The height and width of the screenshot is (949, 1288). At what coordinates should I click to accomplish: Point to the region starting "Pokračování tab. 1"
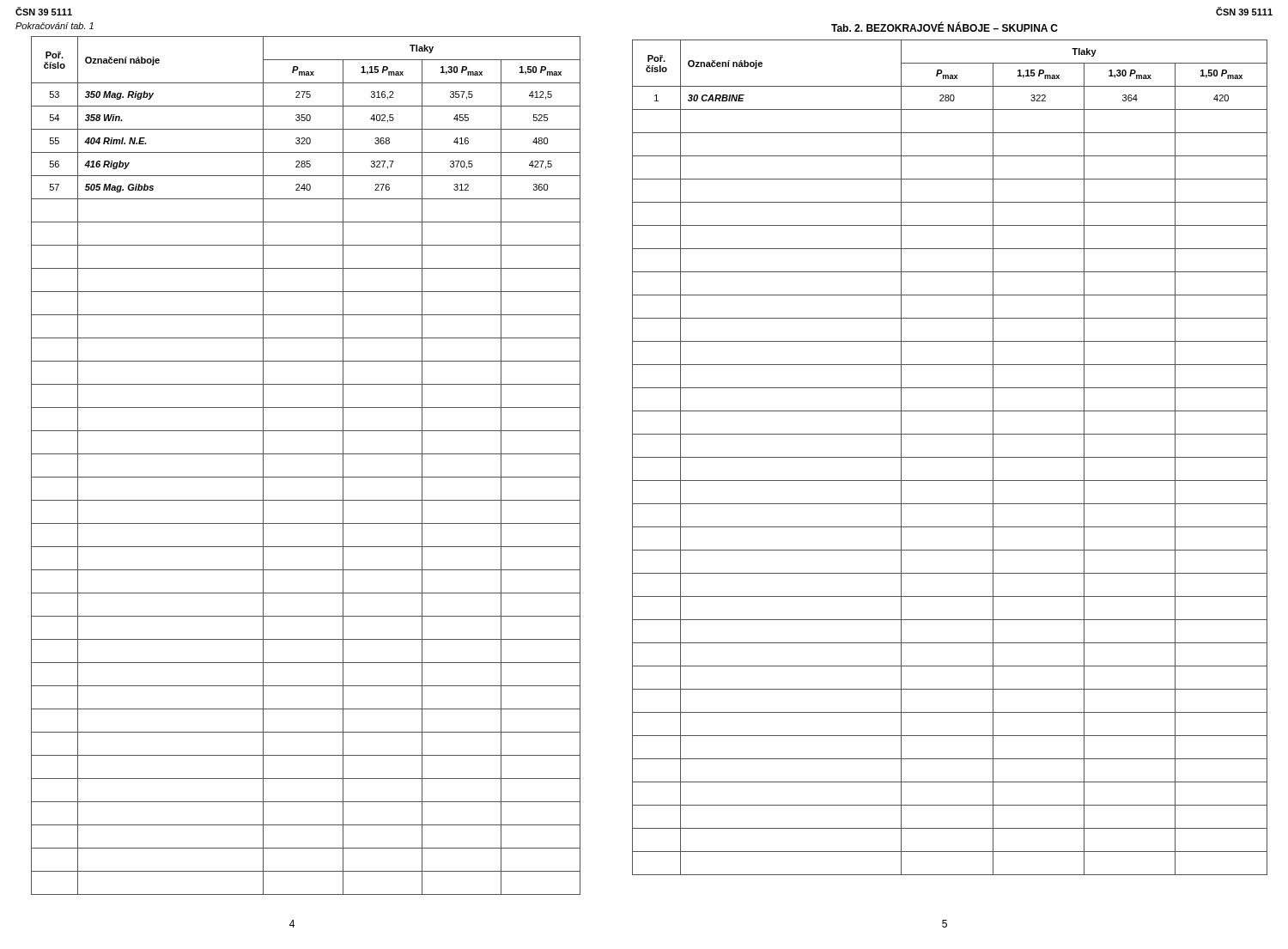coord(55,26)
